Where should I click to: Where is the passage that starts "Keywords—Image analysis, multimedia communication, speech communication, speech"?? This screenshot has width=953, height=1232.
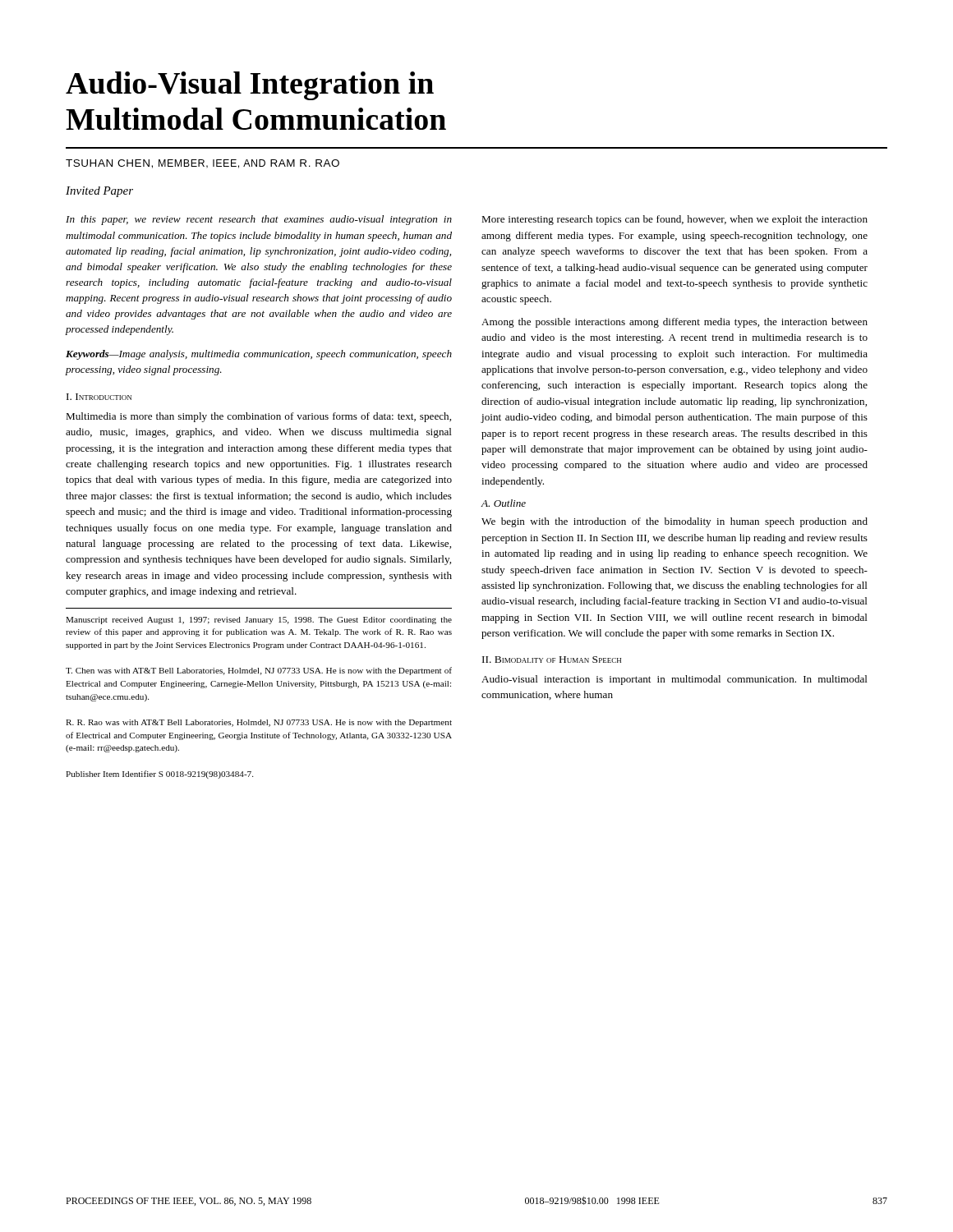point(259,361)
